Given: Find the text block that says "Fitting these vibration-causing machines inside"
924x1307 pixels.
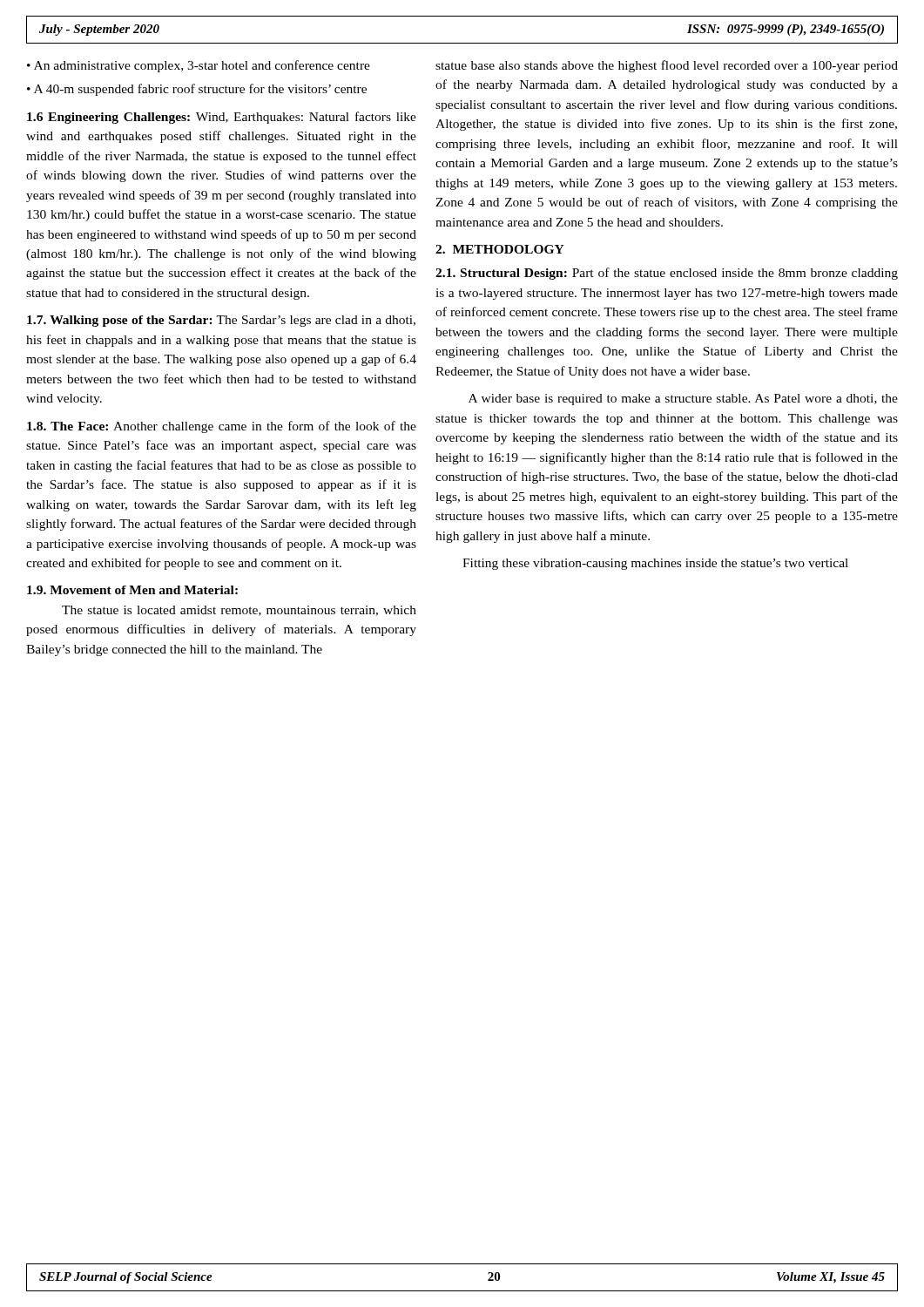Looking at the screenshot, I should click(642, 562).
